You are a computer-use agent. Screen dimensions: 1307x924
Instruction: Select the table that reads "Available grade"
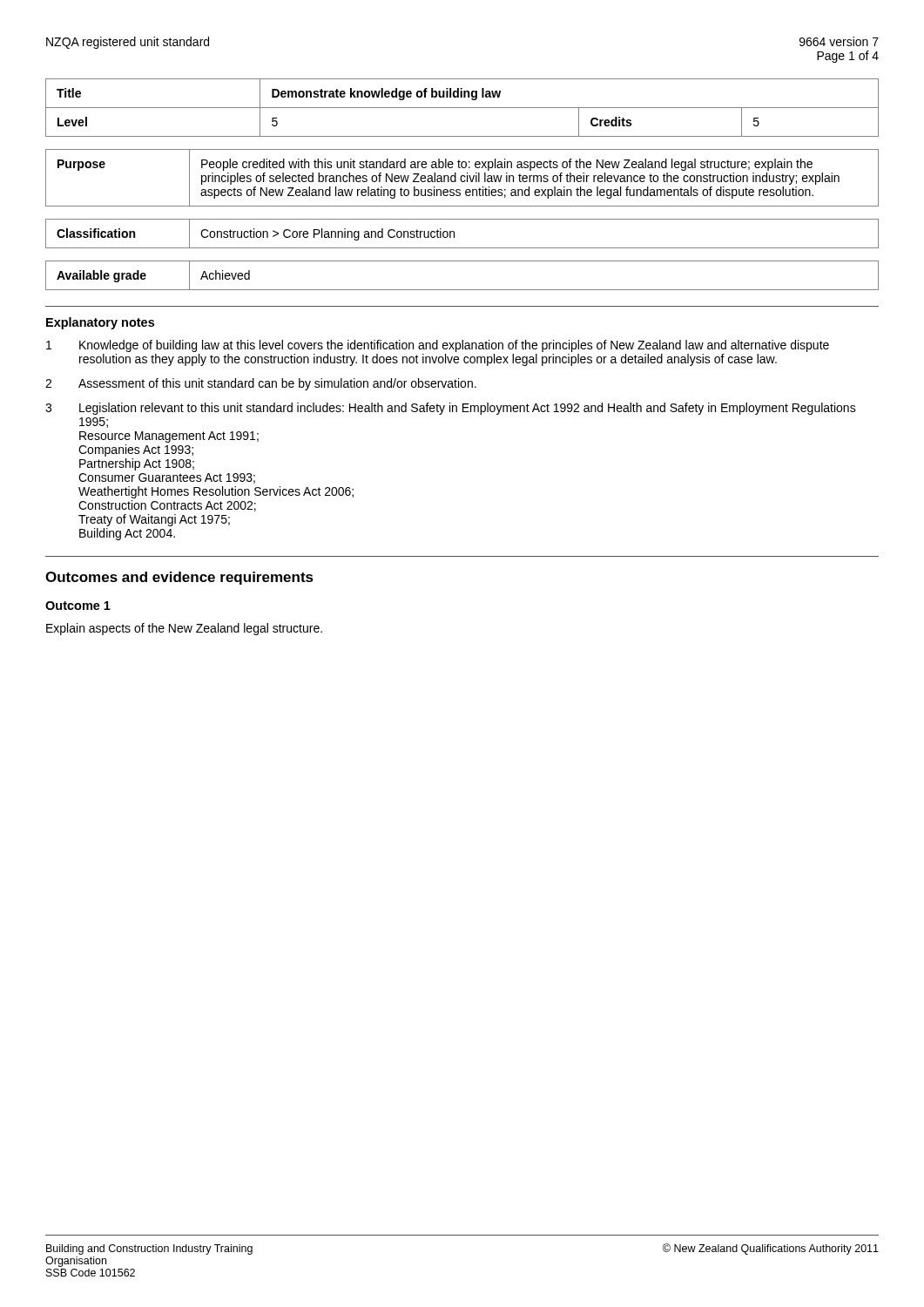462,275
